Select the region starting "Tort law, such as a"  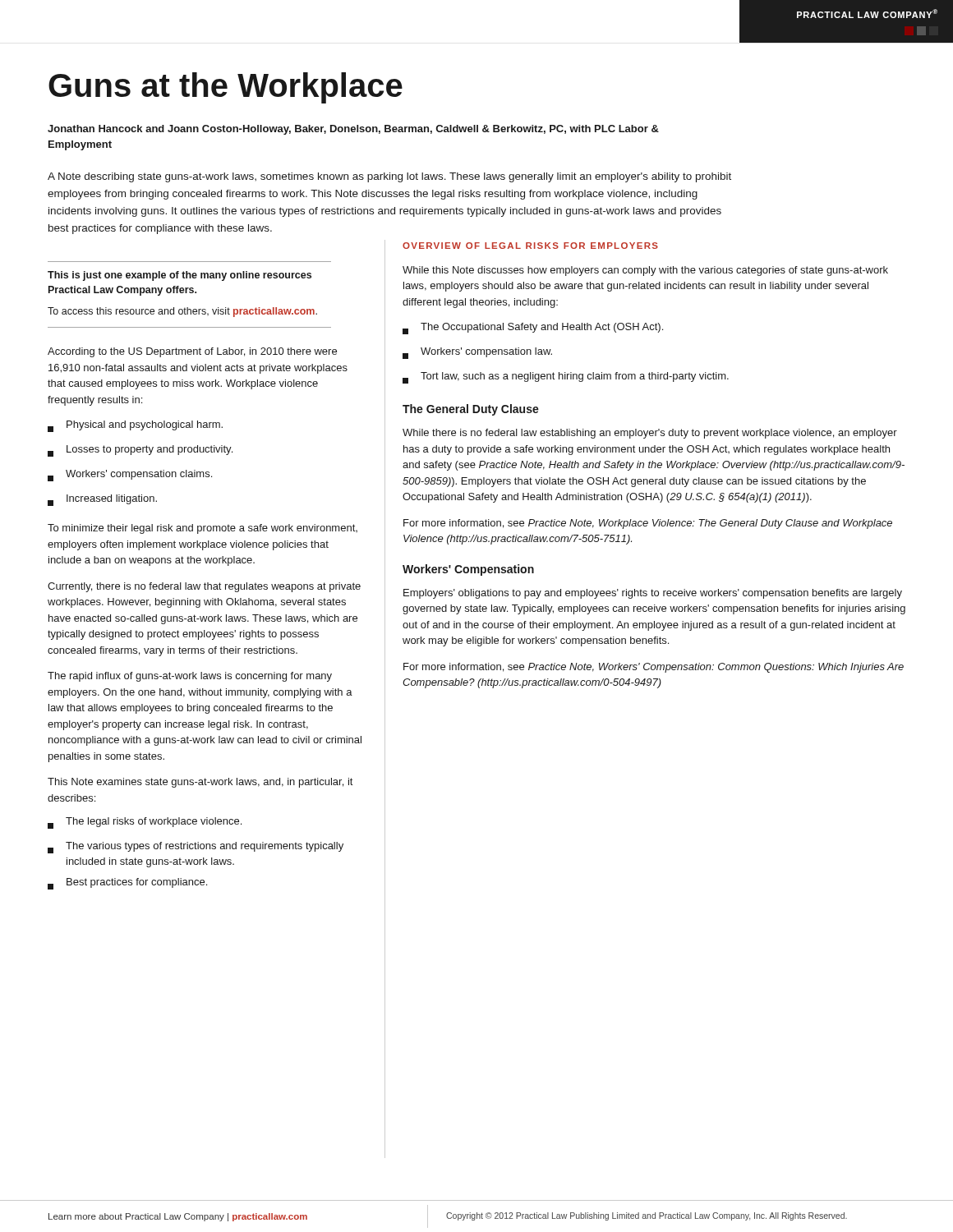566,379
